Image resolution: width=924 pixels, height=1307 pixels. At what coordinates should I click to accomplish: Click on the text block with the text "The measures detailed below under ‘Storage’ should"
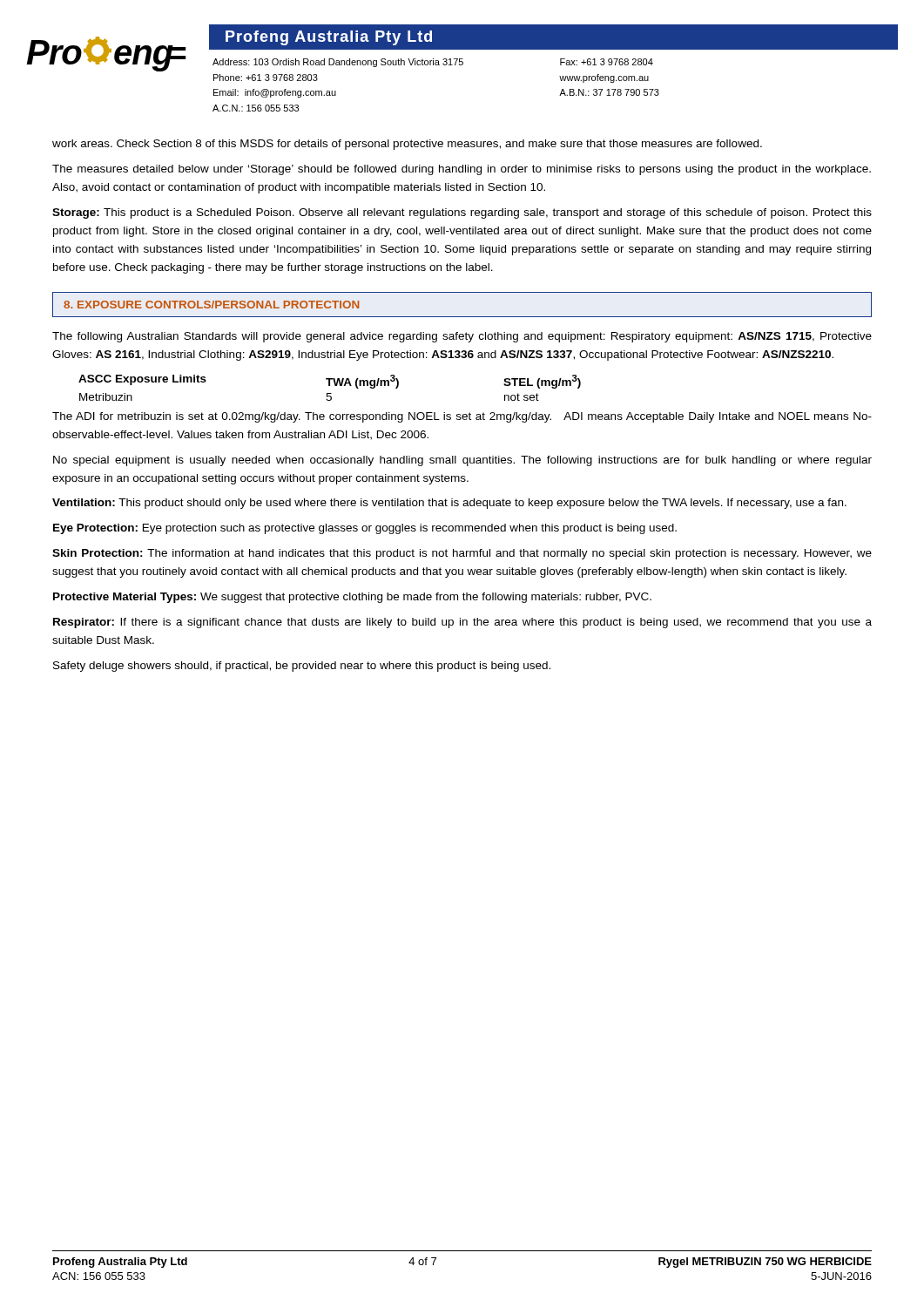[x=462, y=178]
